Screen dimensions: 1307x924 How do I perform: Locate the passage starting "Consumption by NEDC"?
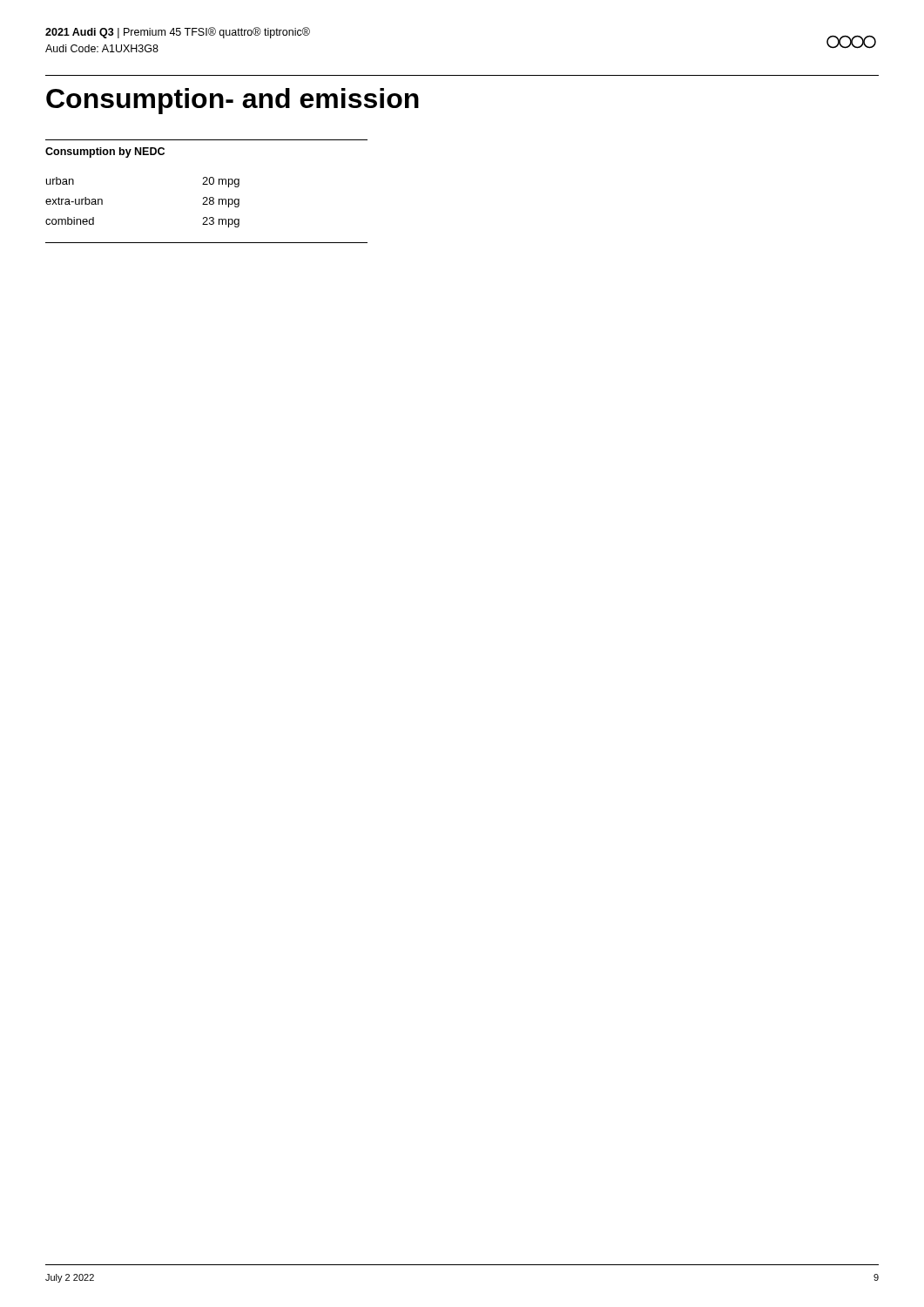pyautogui.click(x=105, y=152)
